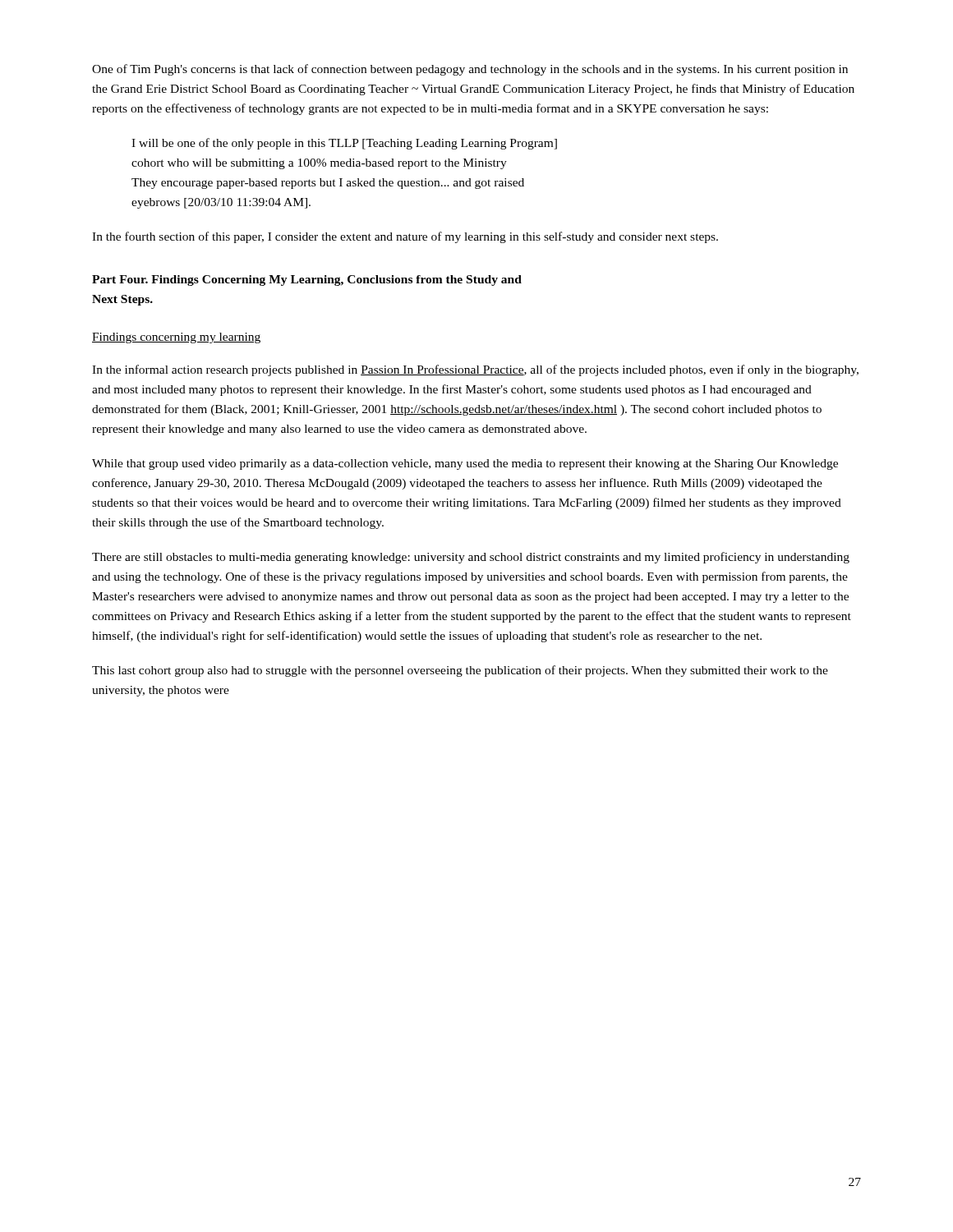This screenshot has width=953, height=1232.
Task: Locate the block of text that opens with "One of Tim"
Action: [x=473, y=88]
